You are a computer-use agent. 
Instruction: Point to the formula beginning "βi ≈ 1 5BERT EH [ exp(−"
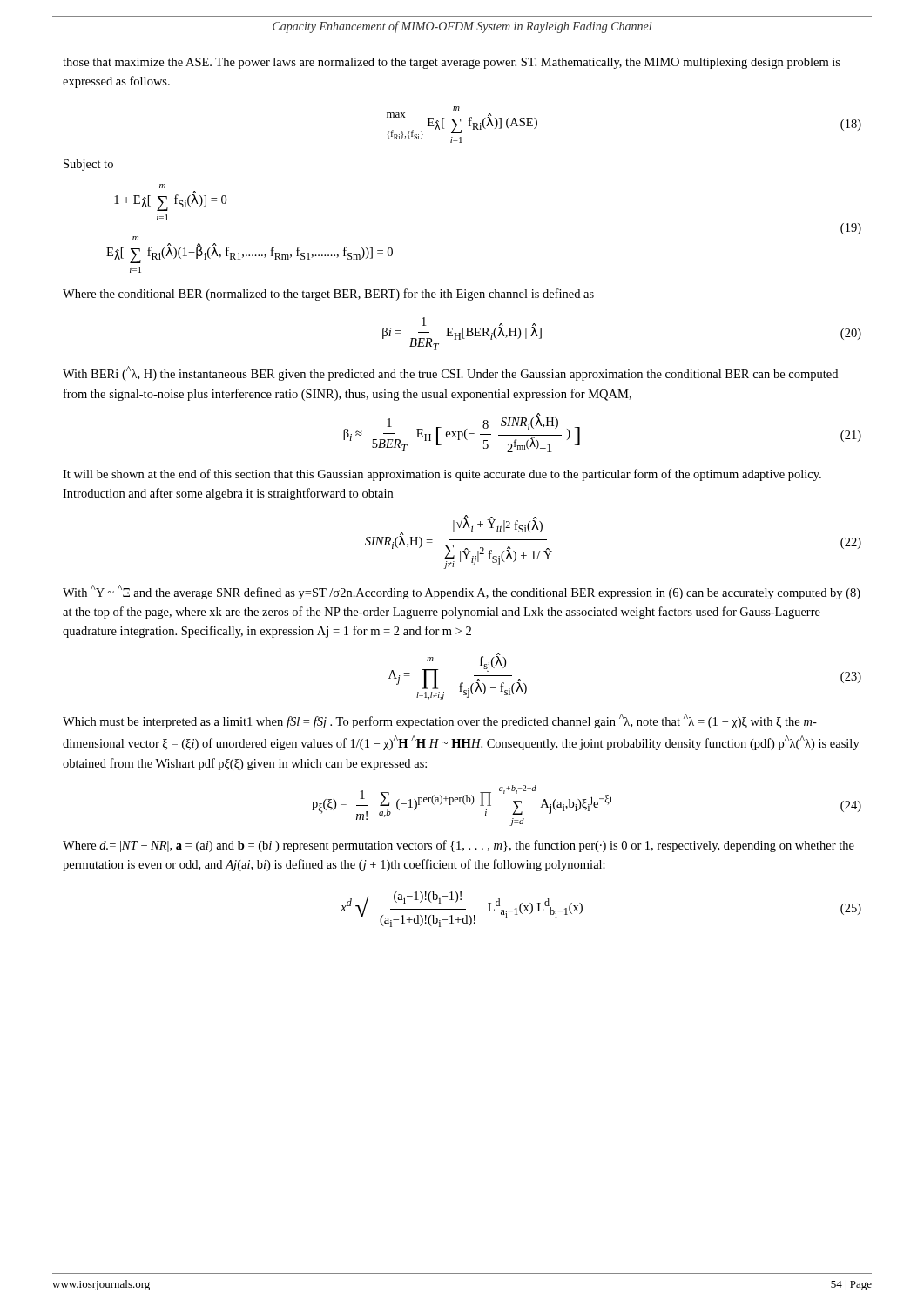462,435
